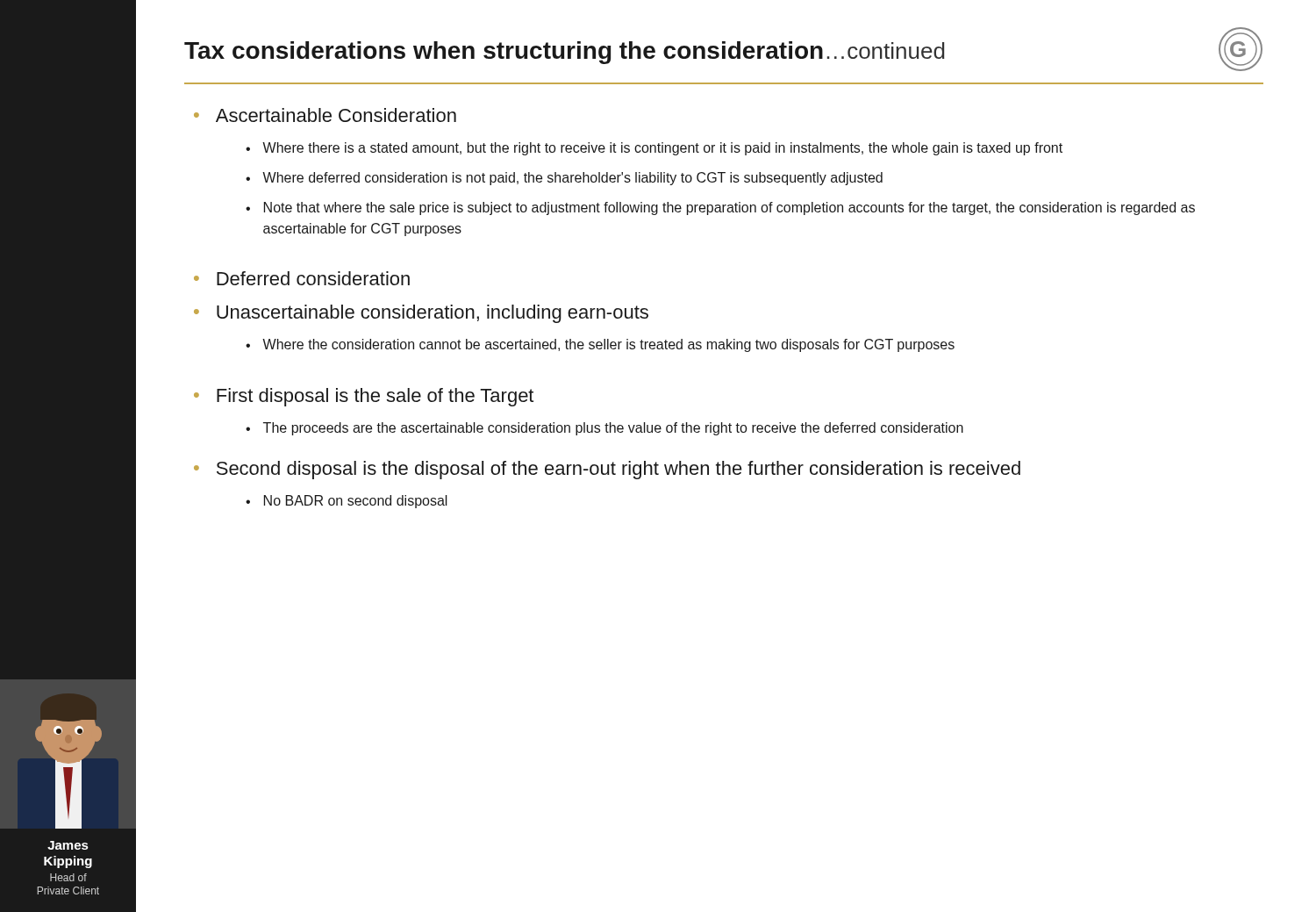Viewport: 1316px width, 912px height.
Task: Locate the list item containing "• No BADR on"
Action: pos(347,501)
